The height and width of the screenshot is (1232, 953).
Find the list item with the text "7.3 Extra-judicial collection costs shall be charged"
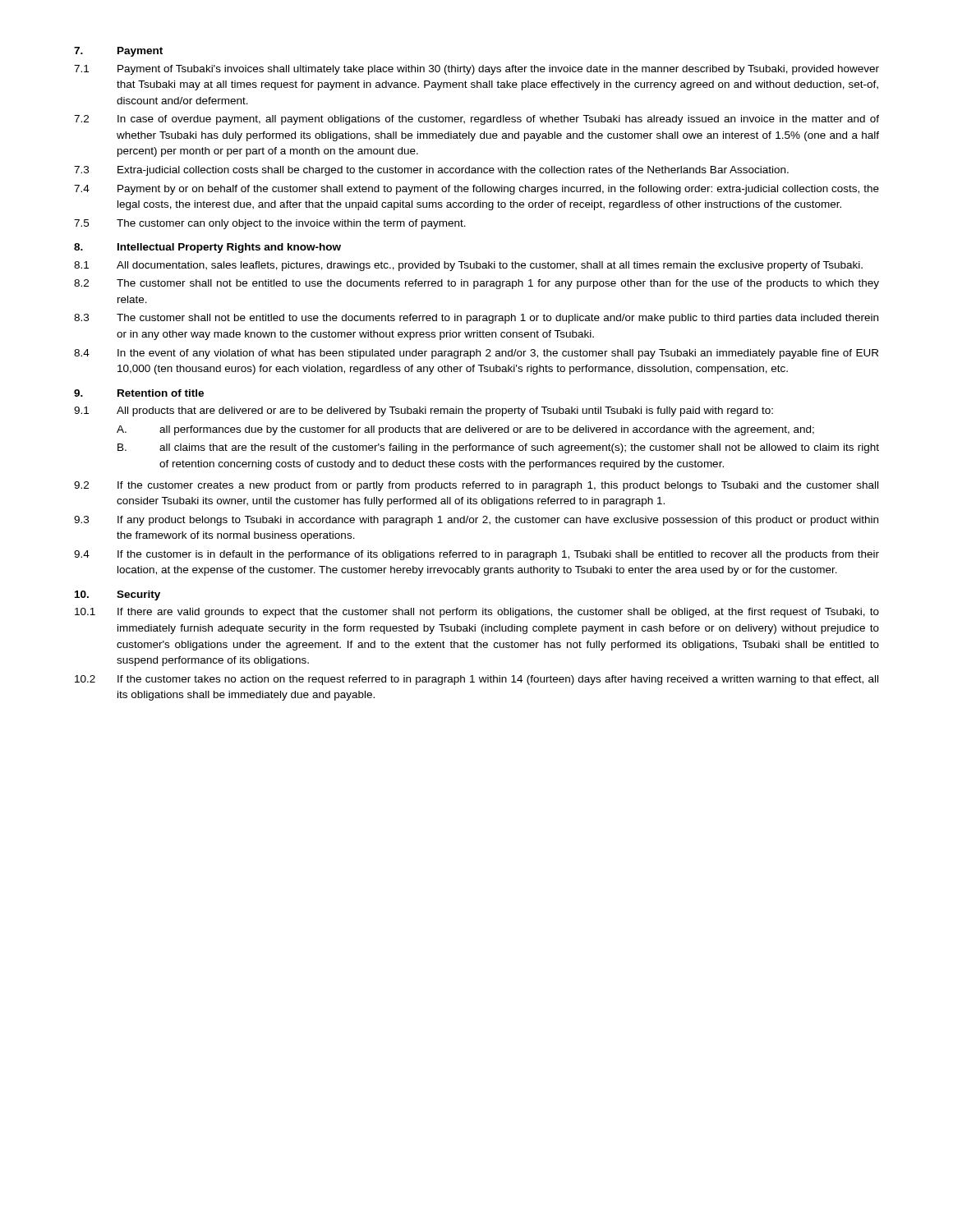tap(476, 170)
